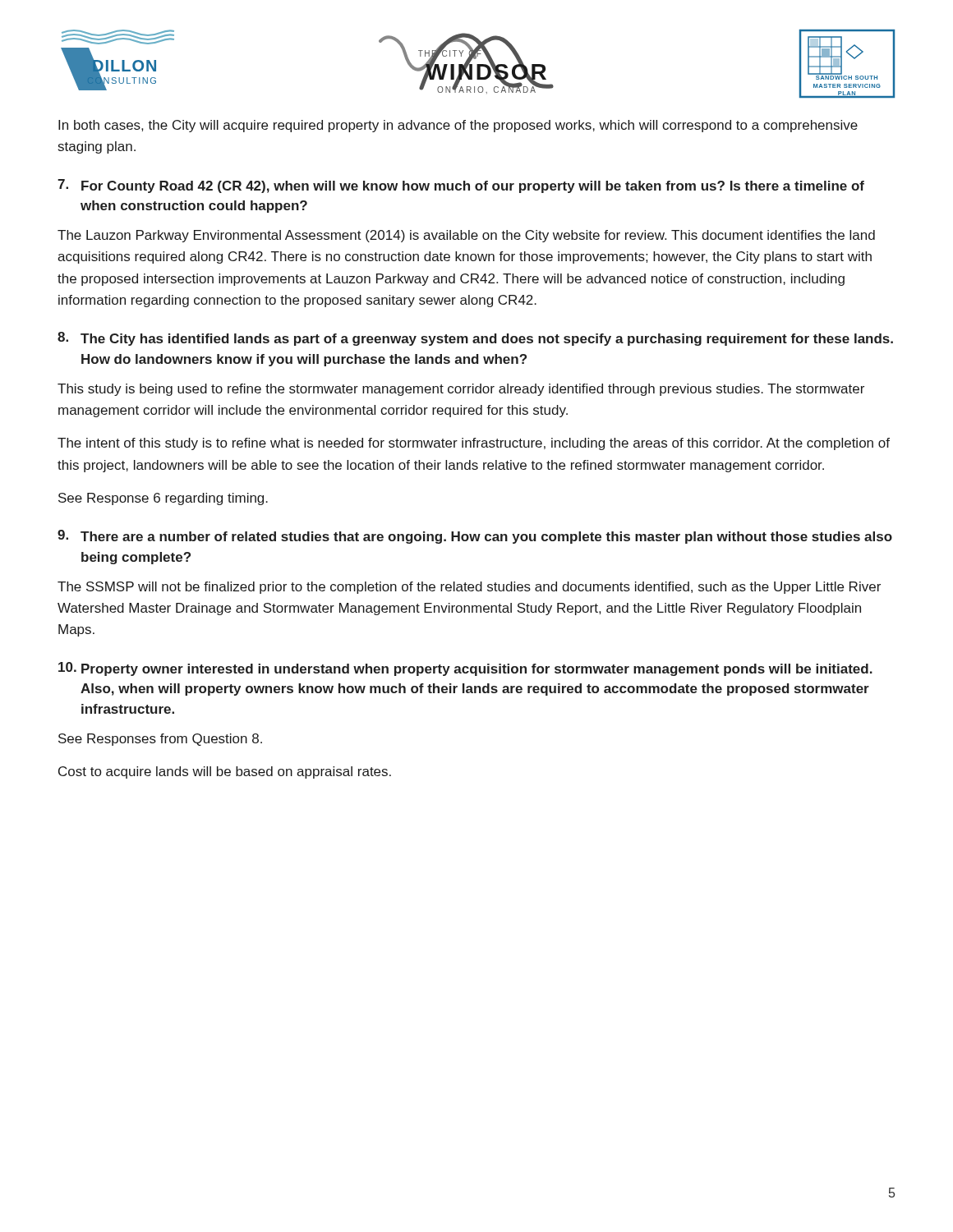
Task: Find the region starting "In both cases, the City will"
Action: coord(458,136)
